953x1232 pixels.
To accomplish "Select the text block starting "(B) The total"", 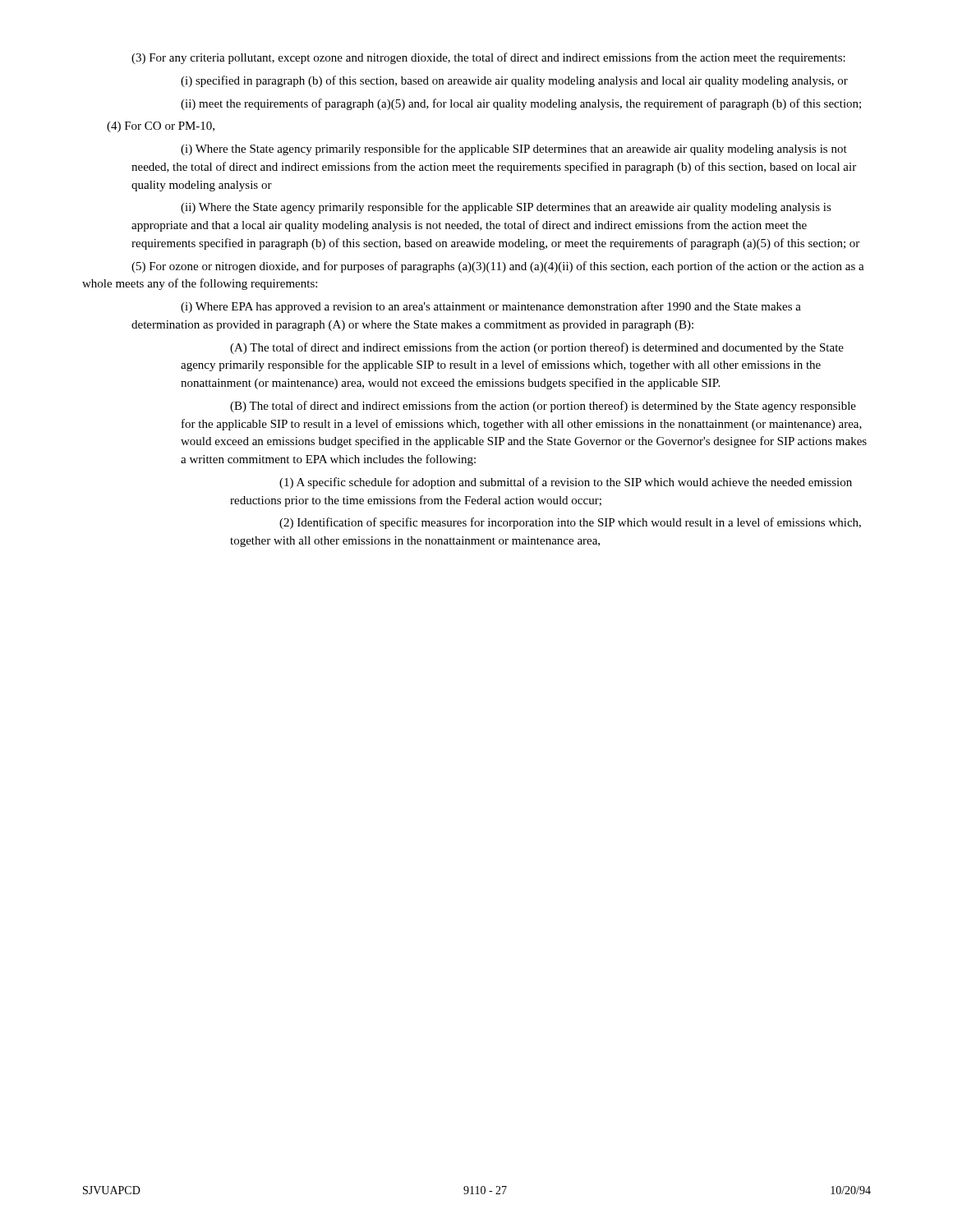I will 526,433.
